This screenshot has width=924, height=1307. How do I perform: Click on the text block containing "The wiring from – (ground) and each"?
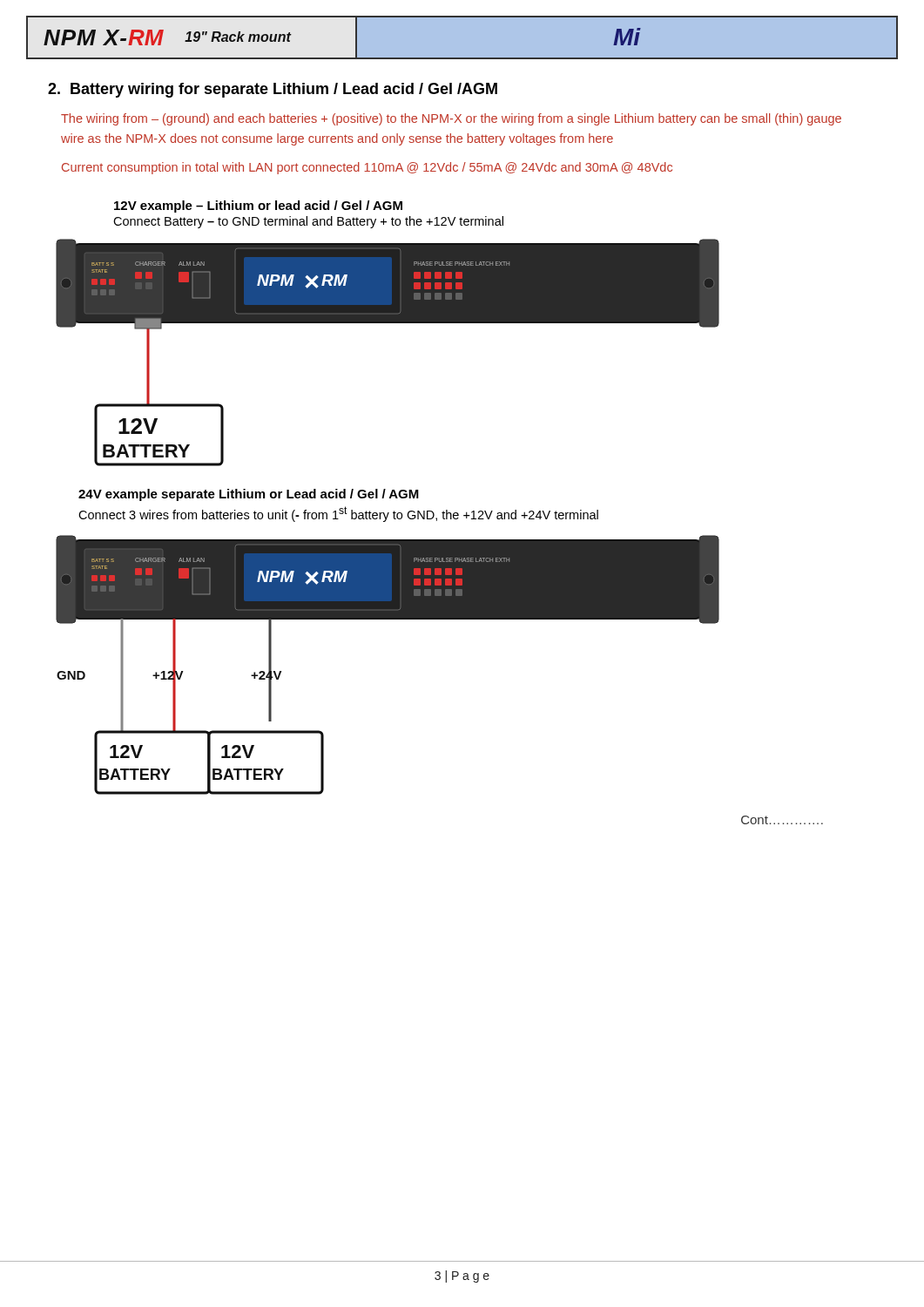pyautogui.click(x=451, y=129)
